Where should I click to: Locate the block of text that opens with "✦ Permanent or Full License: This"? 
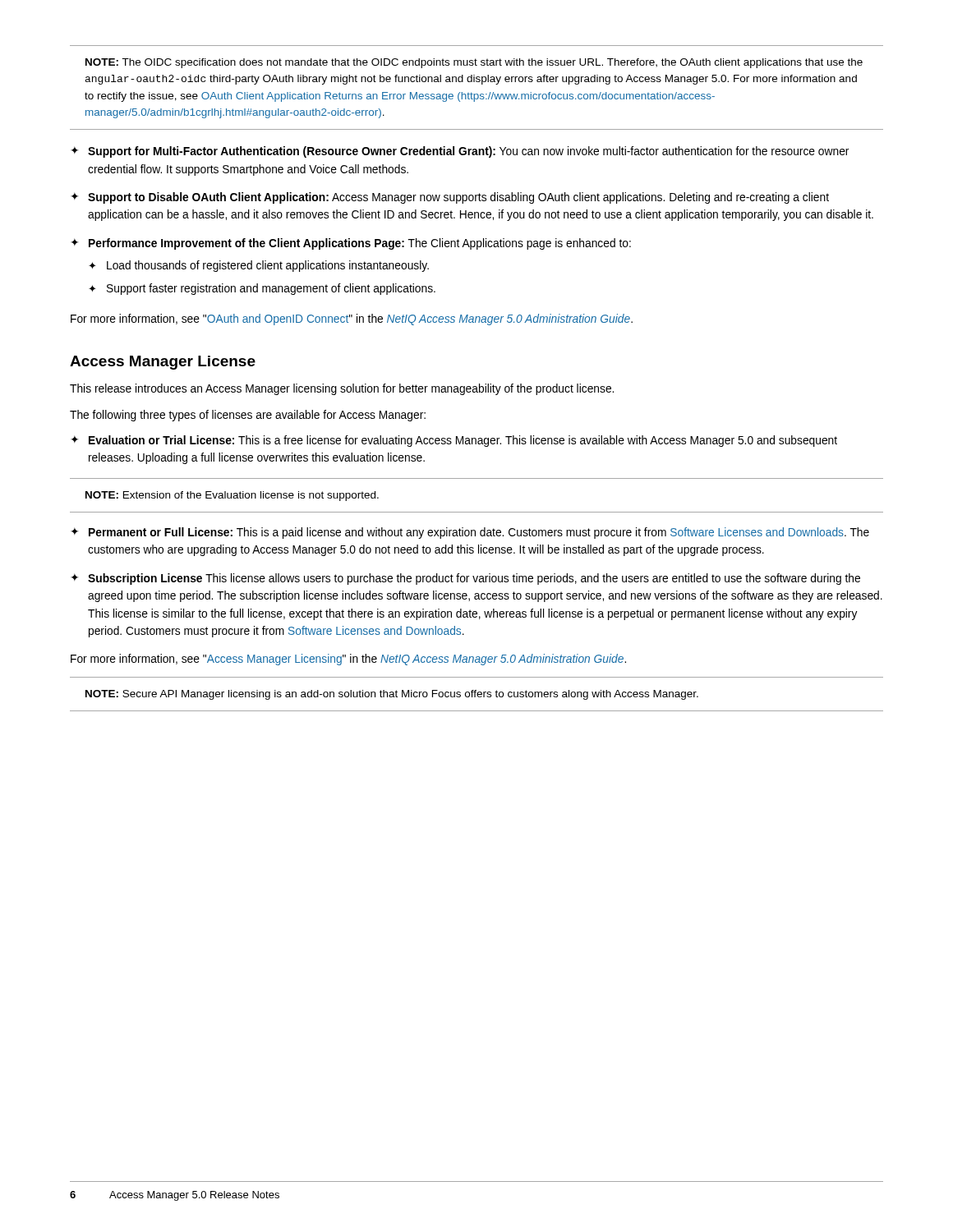(476, 542)
